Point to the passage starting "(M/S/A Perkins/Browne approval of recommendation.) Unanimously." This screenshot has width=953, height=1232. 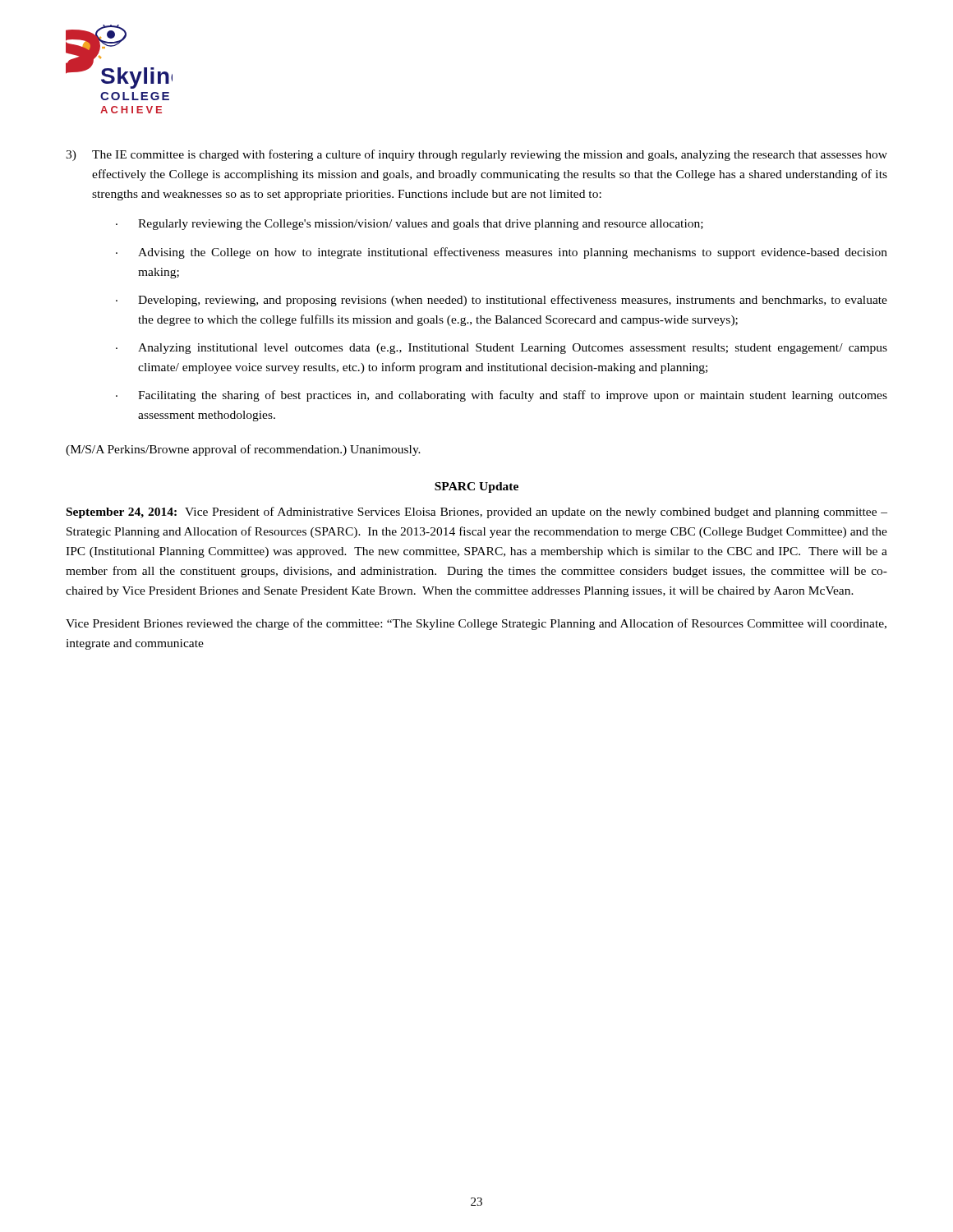pyautogui.click(x=243, y=449)
